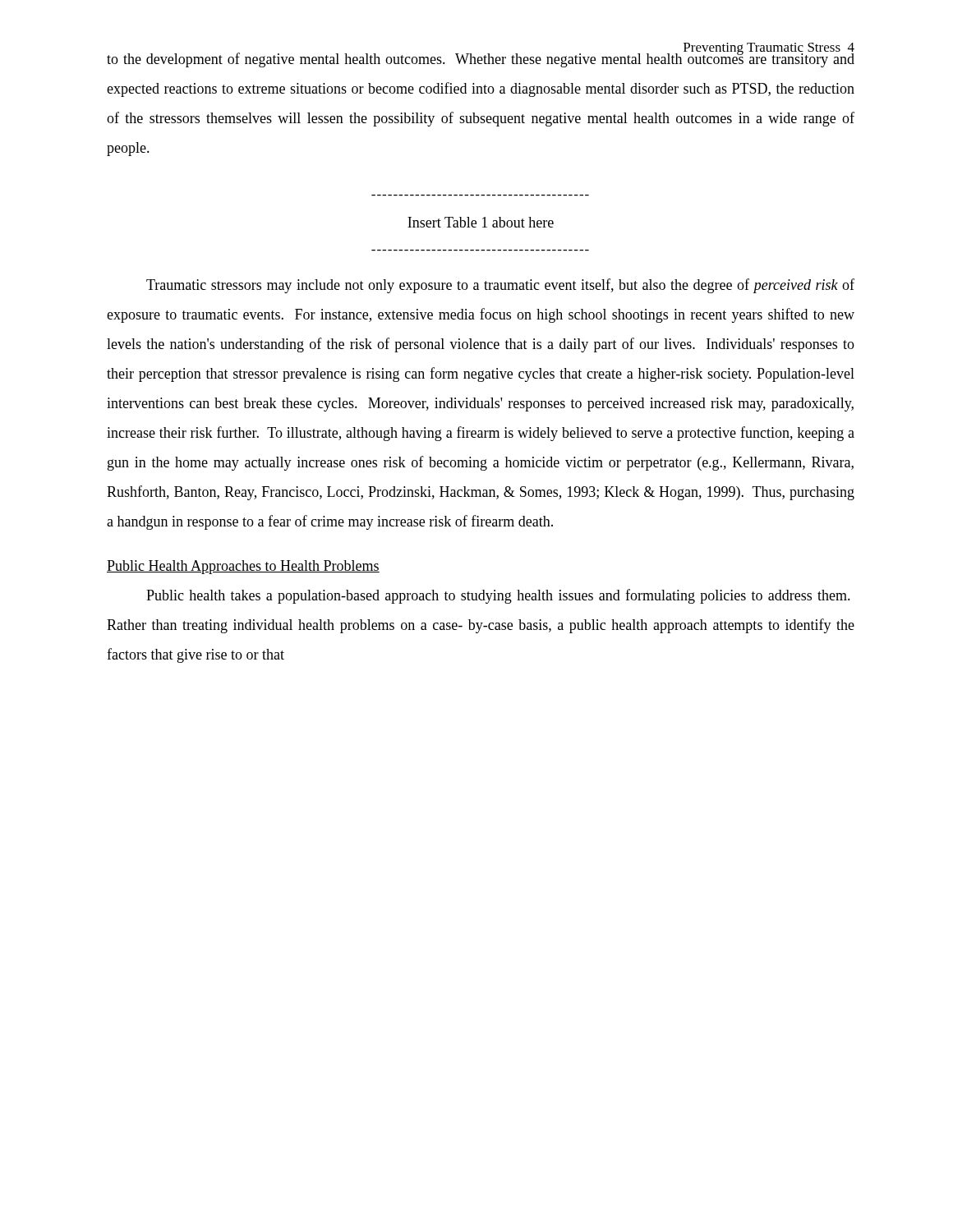
Task: Click on the text starting "Public health takes a population-based approach to"
Action: (x=481, y=625)
